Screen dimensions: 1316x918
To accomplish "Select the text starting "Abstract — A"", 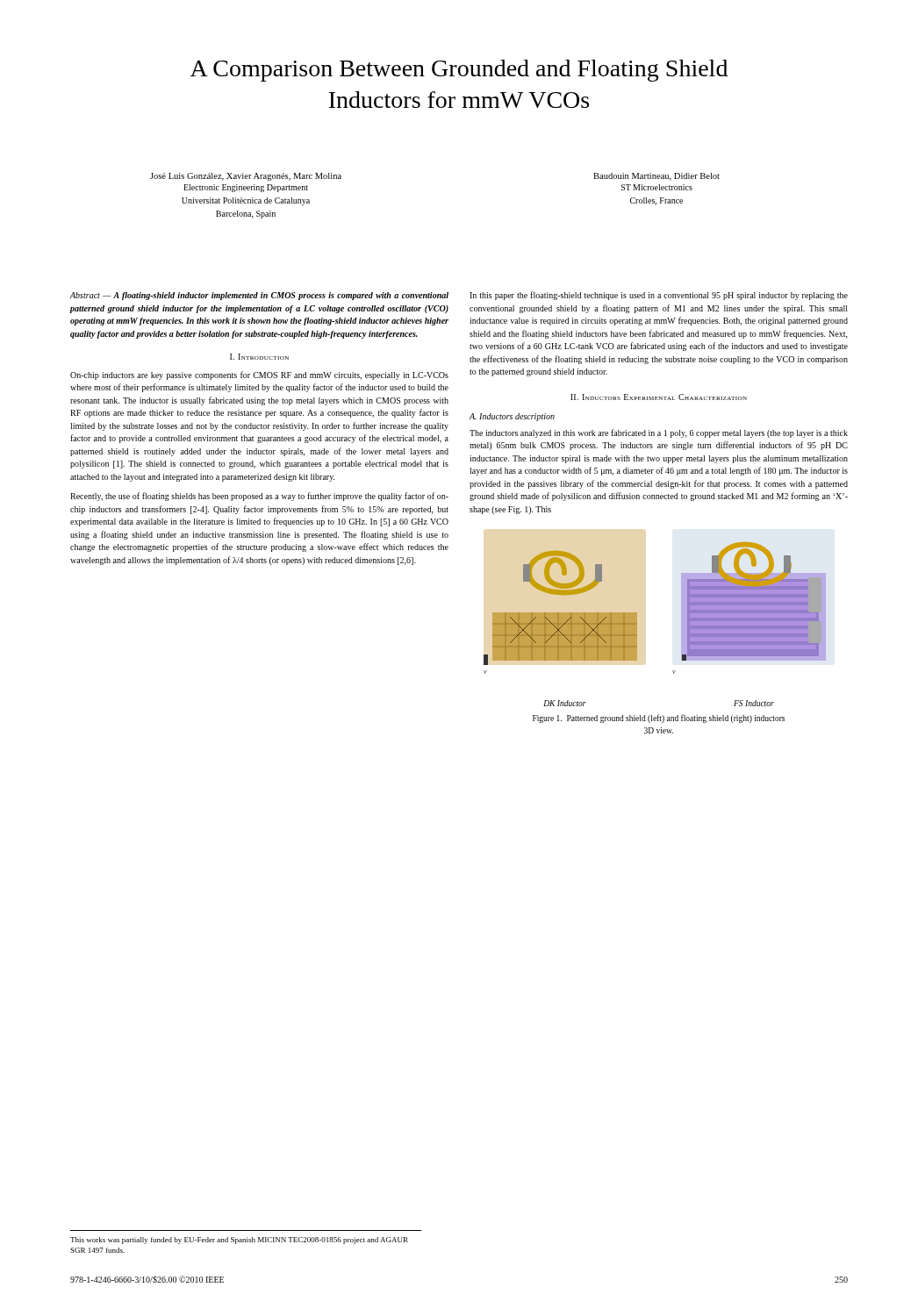I will pos(259,314).
